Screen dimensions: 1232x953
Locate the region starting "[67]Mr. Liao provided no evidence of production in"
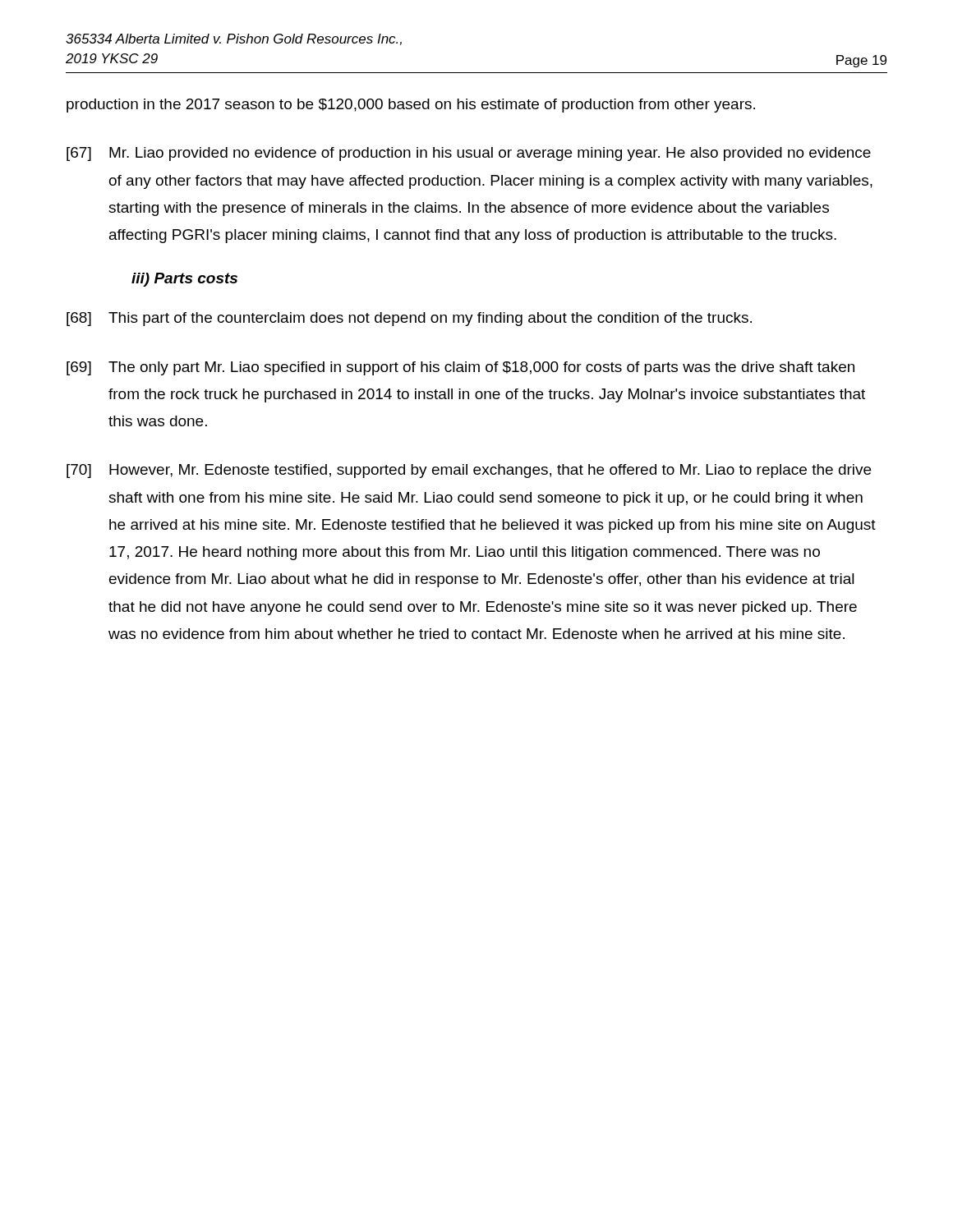(475, 194)
